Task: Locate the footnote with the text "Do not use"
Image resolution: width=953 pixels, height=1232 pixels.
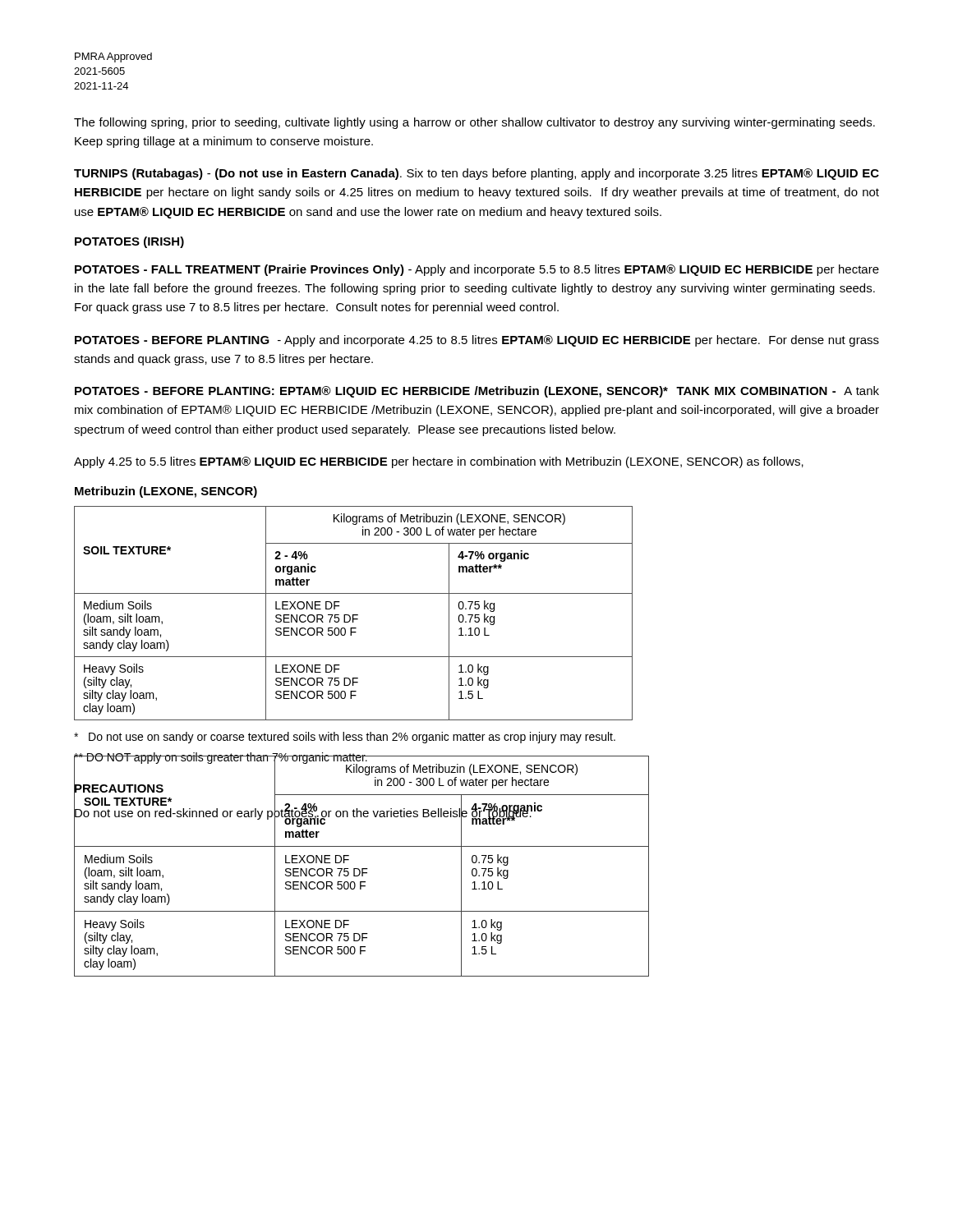Action: pyautogui.click(x=345, y=737)
